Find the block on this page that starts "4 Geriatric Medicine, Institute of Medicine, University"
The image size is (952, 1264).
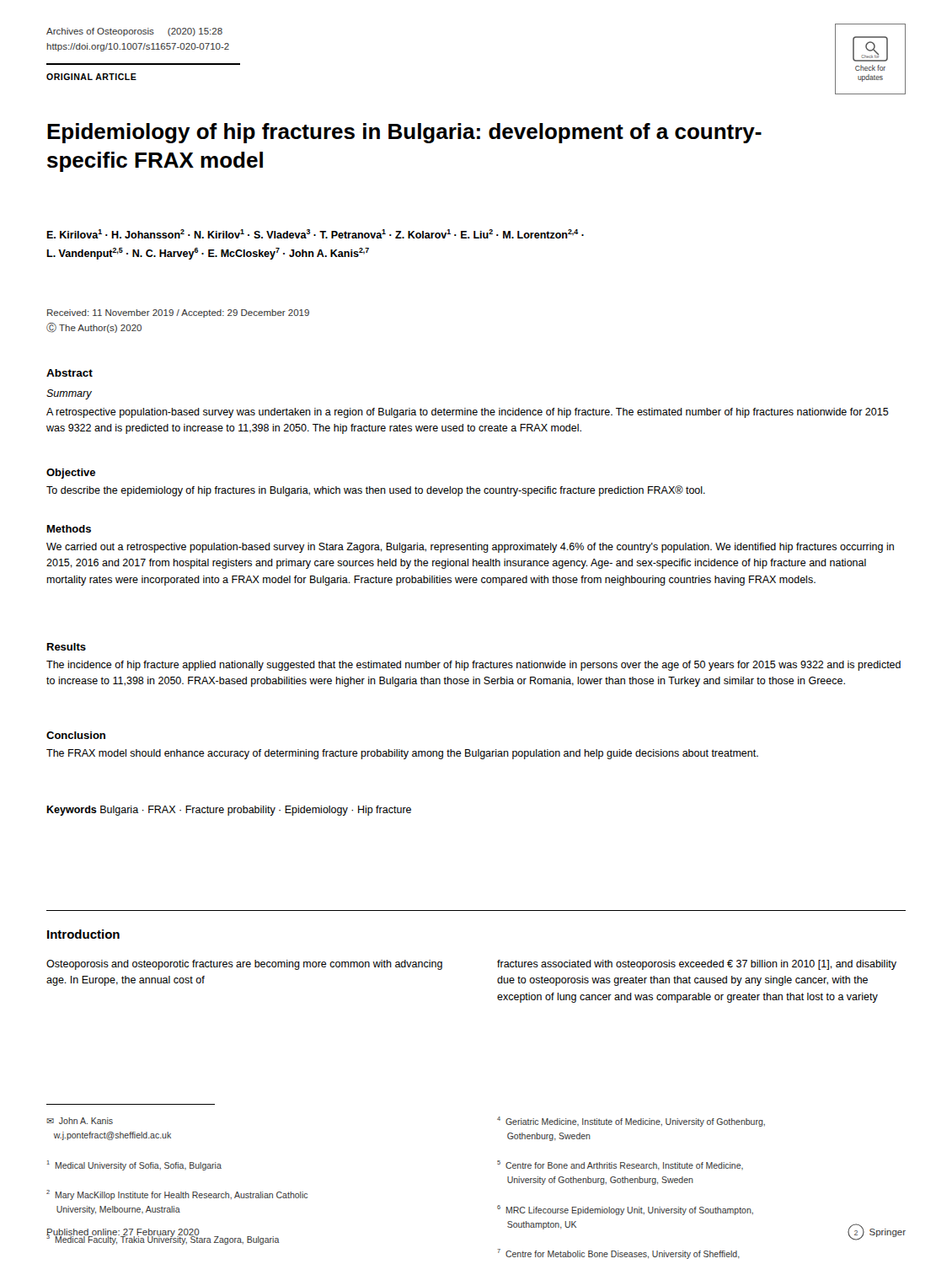coord(631,1189)
